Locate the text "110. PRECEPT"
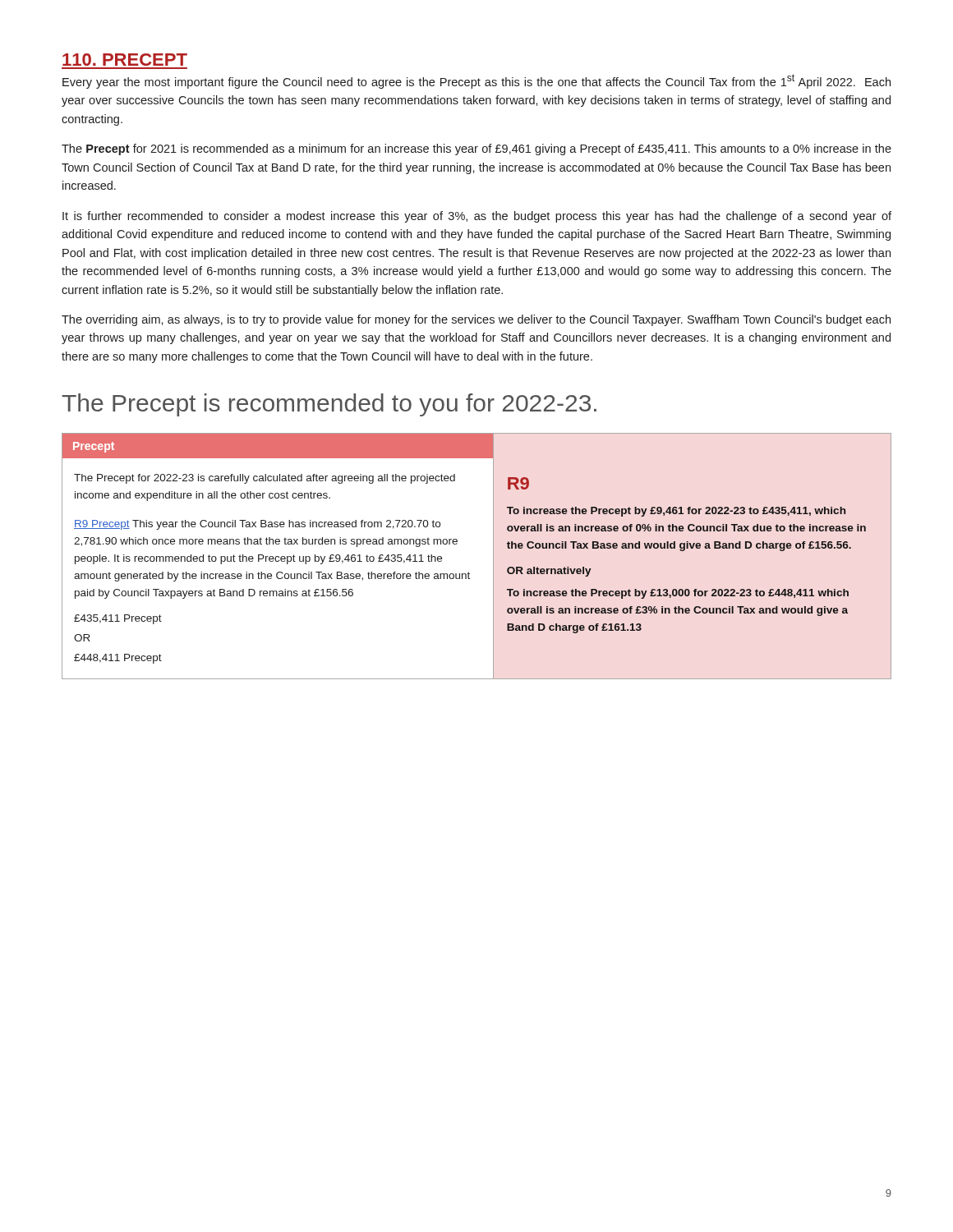This screenshot has height=1232, width=953. click(124, 60)
